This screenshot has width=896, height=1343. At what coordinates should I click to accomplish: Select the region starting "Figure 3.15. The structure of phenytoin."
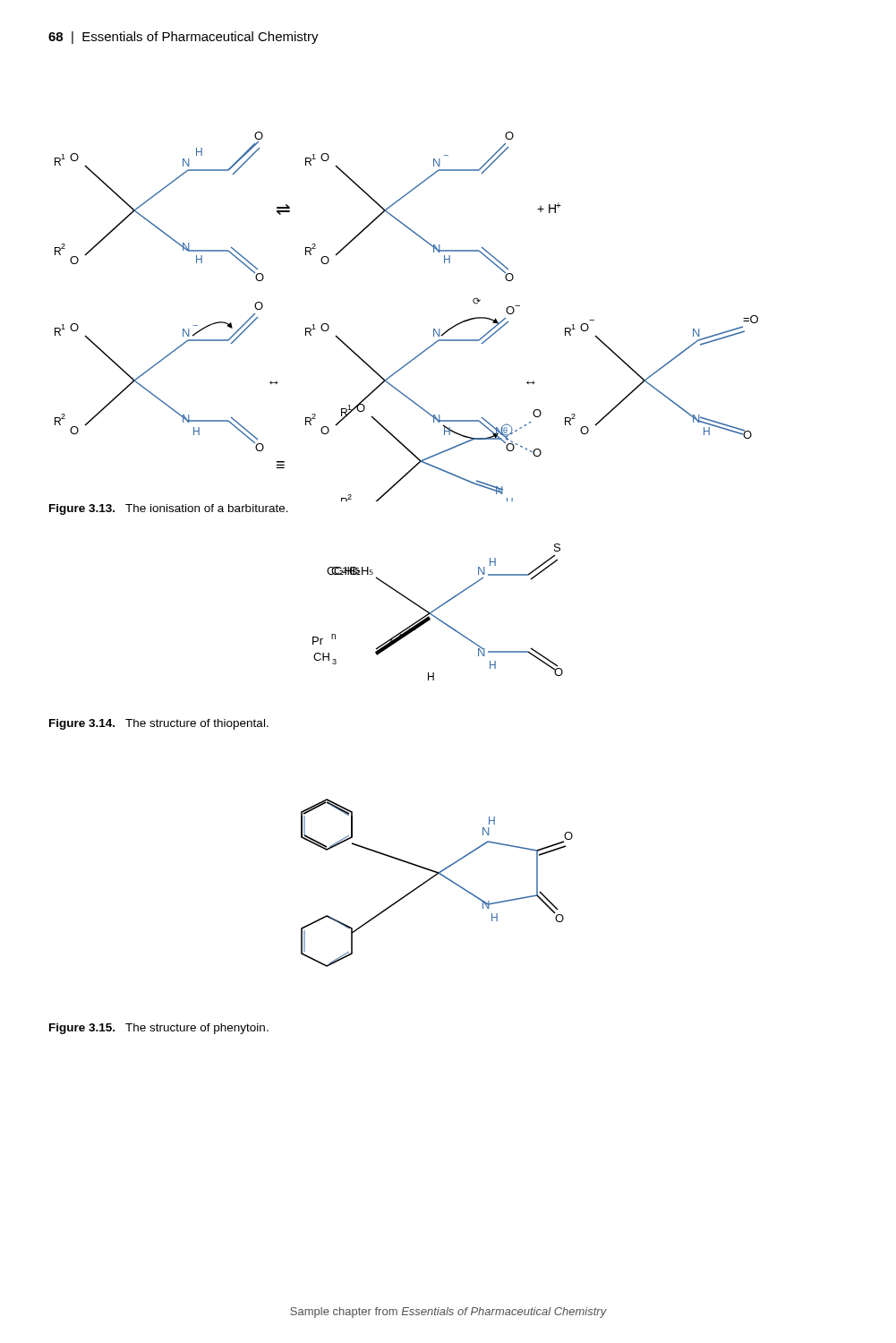pyautogui.click(x=159, y=1027)
